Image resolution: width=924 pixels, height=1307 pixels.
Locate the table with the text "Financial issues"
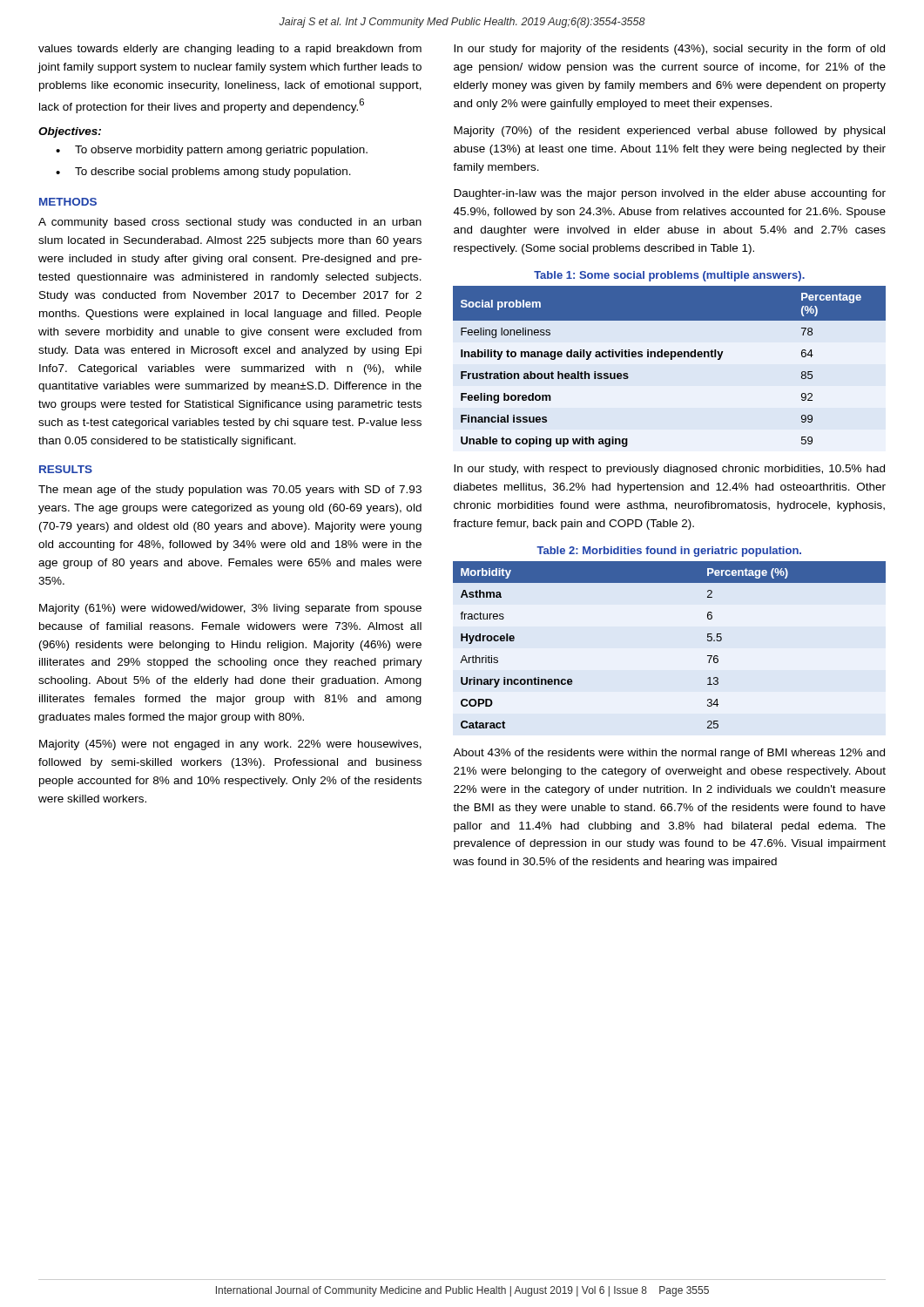click(669, 369)
